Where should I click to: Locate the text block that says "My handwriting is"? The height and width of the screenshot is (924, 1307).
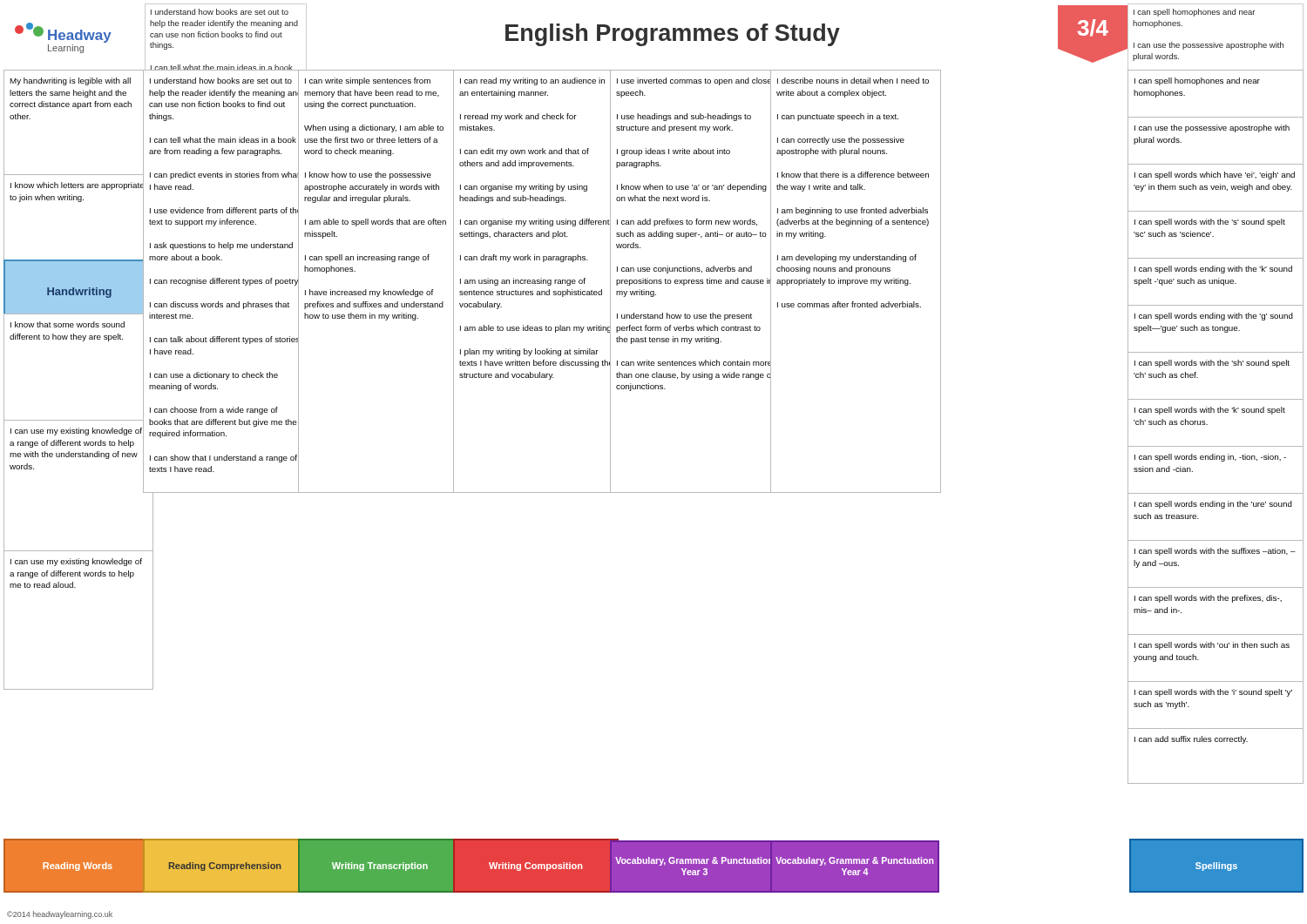coord(71,98)
